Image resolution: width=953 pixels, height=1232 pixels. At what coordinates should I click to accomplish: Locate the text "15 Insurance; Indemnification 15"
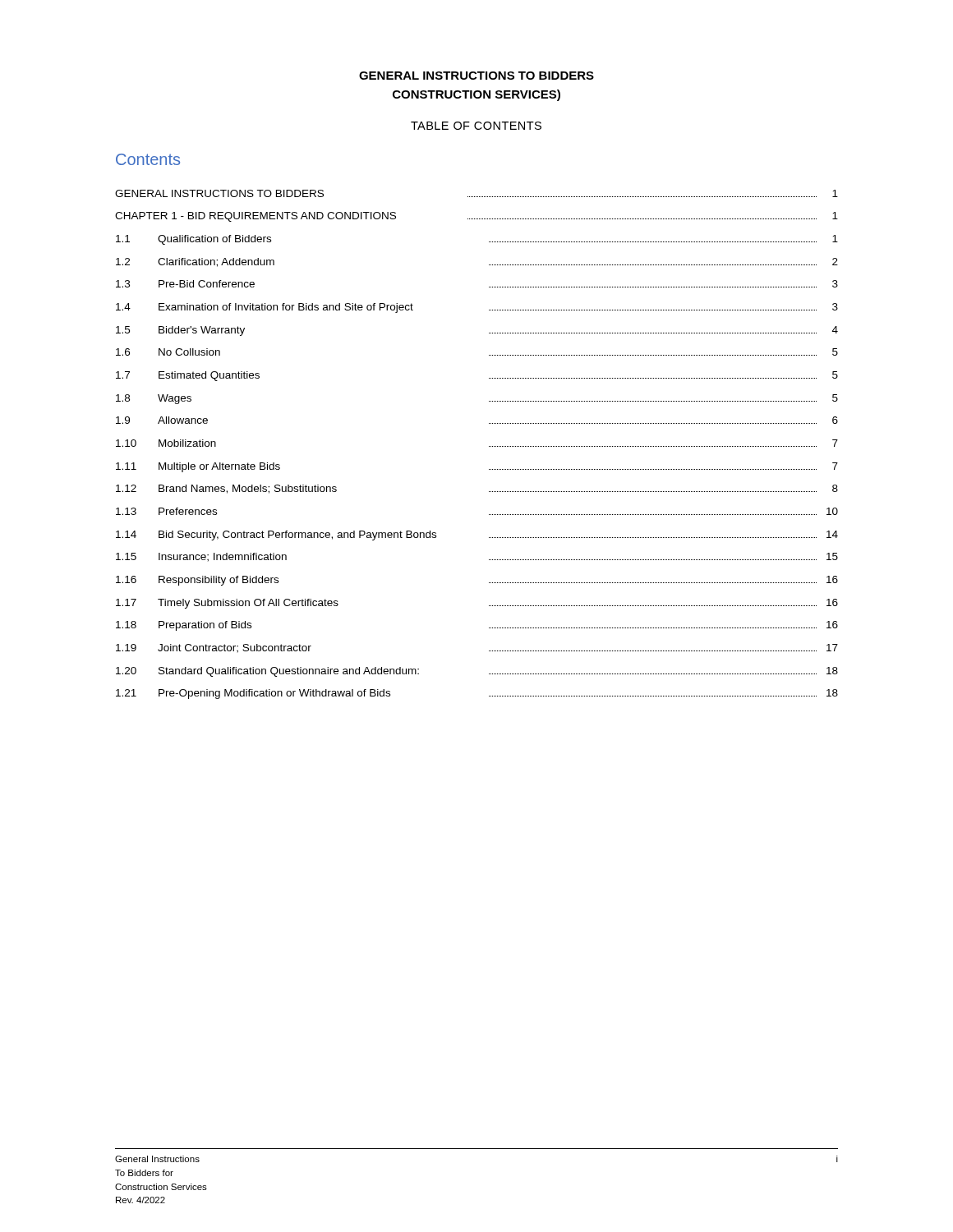pos(127,557)
